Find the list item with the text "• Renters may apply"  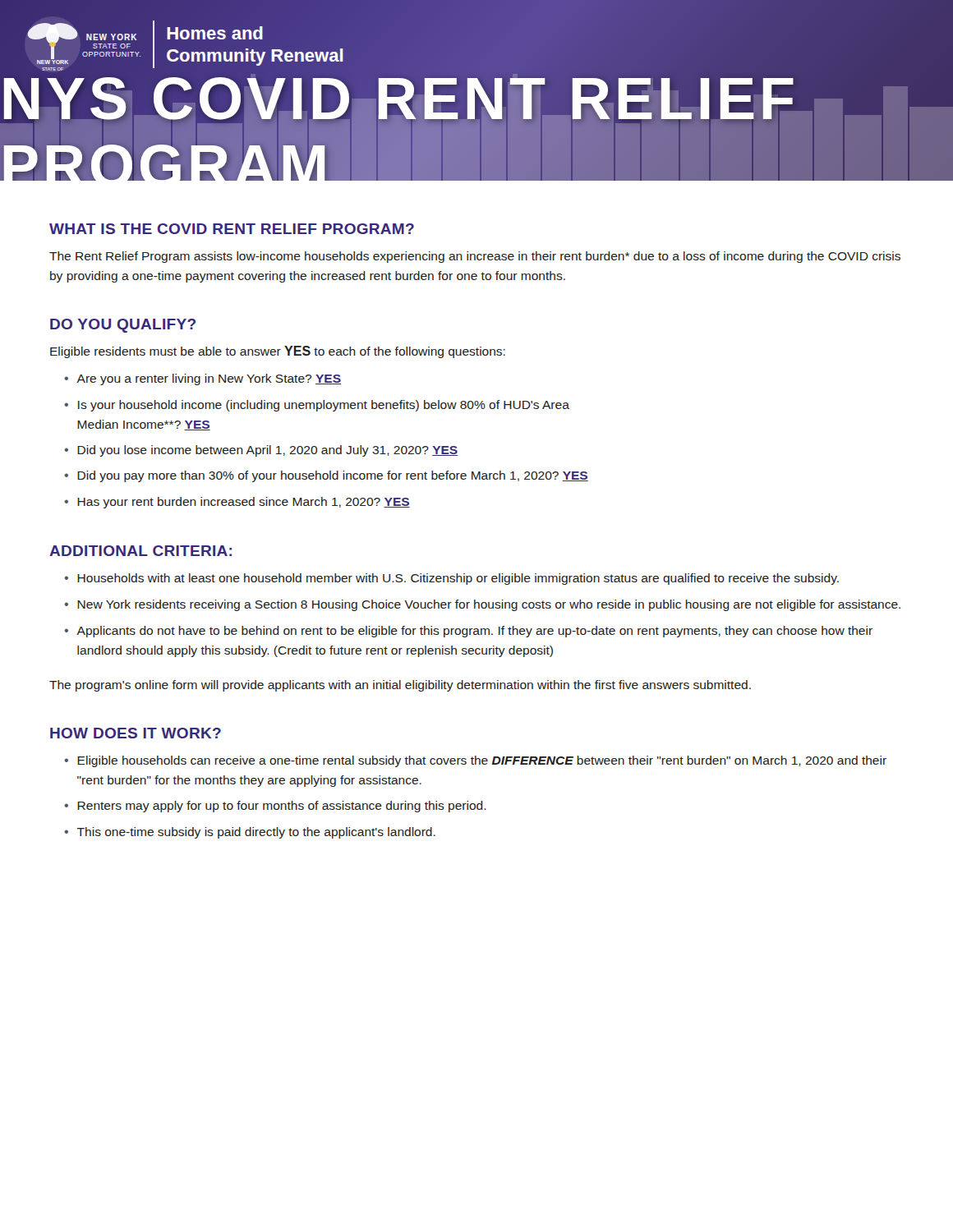click(275, 806)
